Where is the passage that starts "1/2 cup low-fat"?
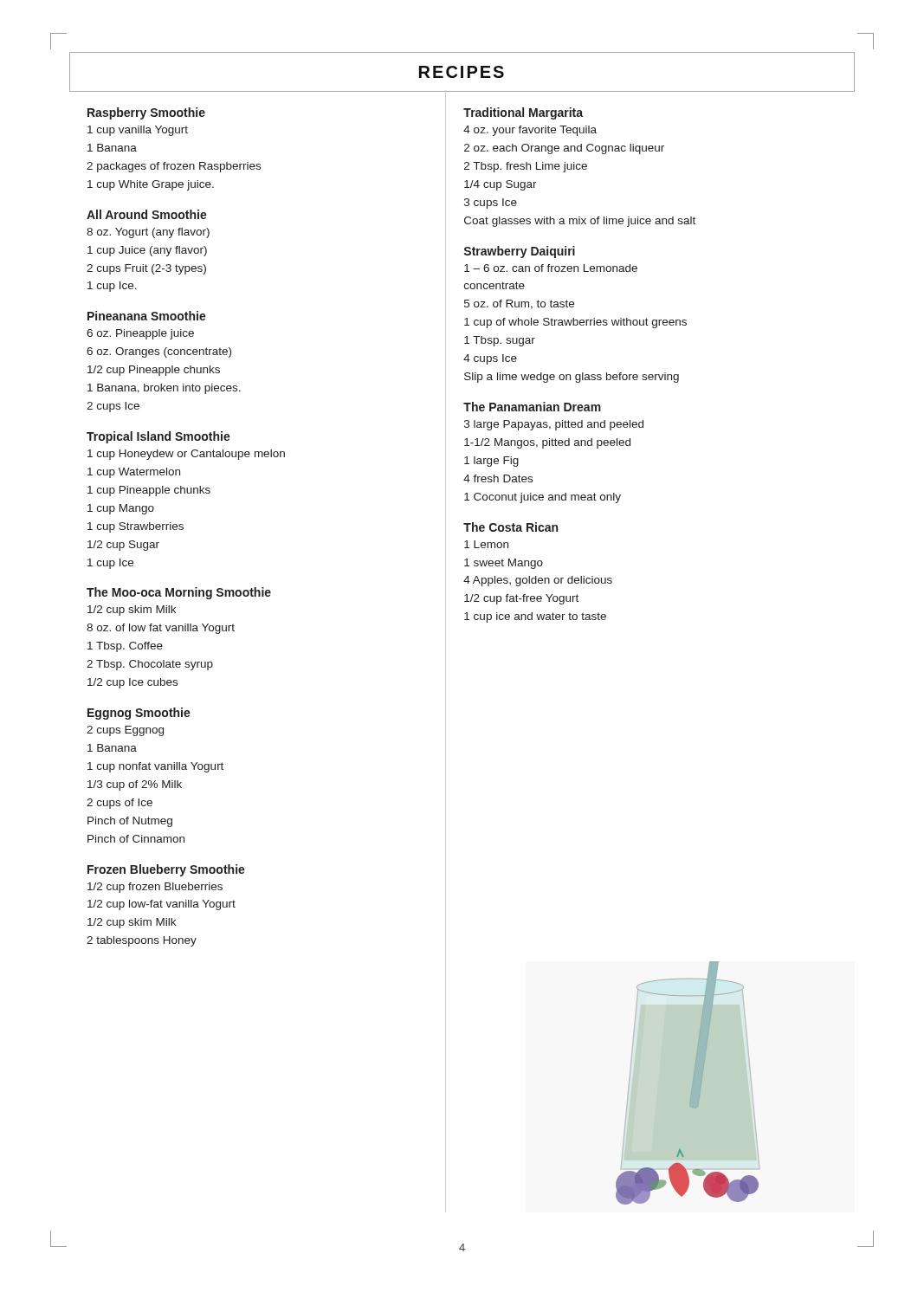 (161, 904)
